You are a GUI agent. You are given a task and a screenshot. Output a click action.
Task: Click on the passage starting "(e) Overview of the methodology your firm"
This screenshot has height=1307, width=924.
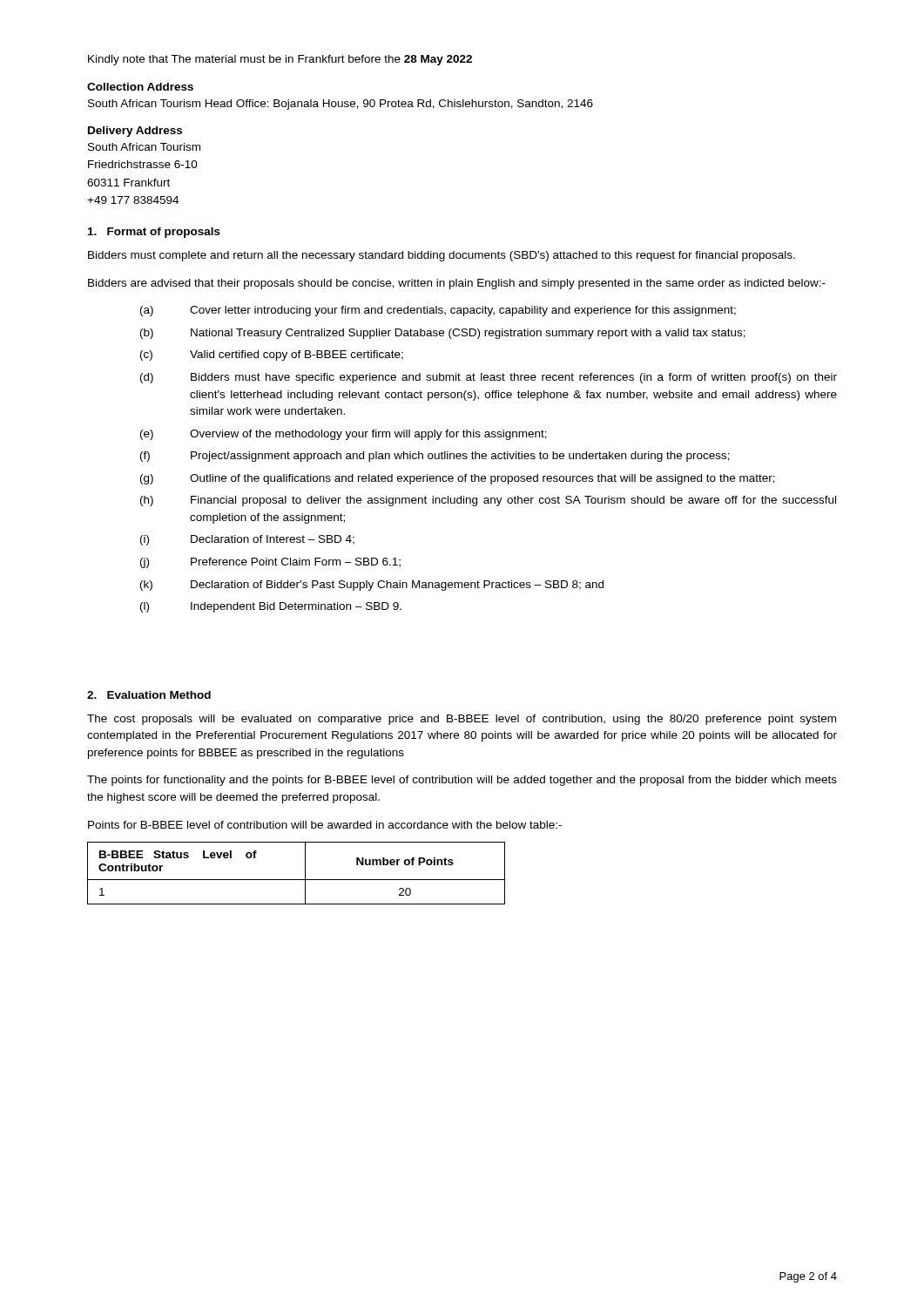tap(462, 433)
